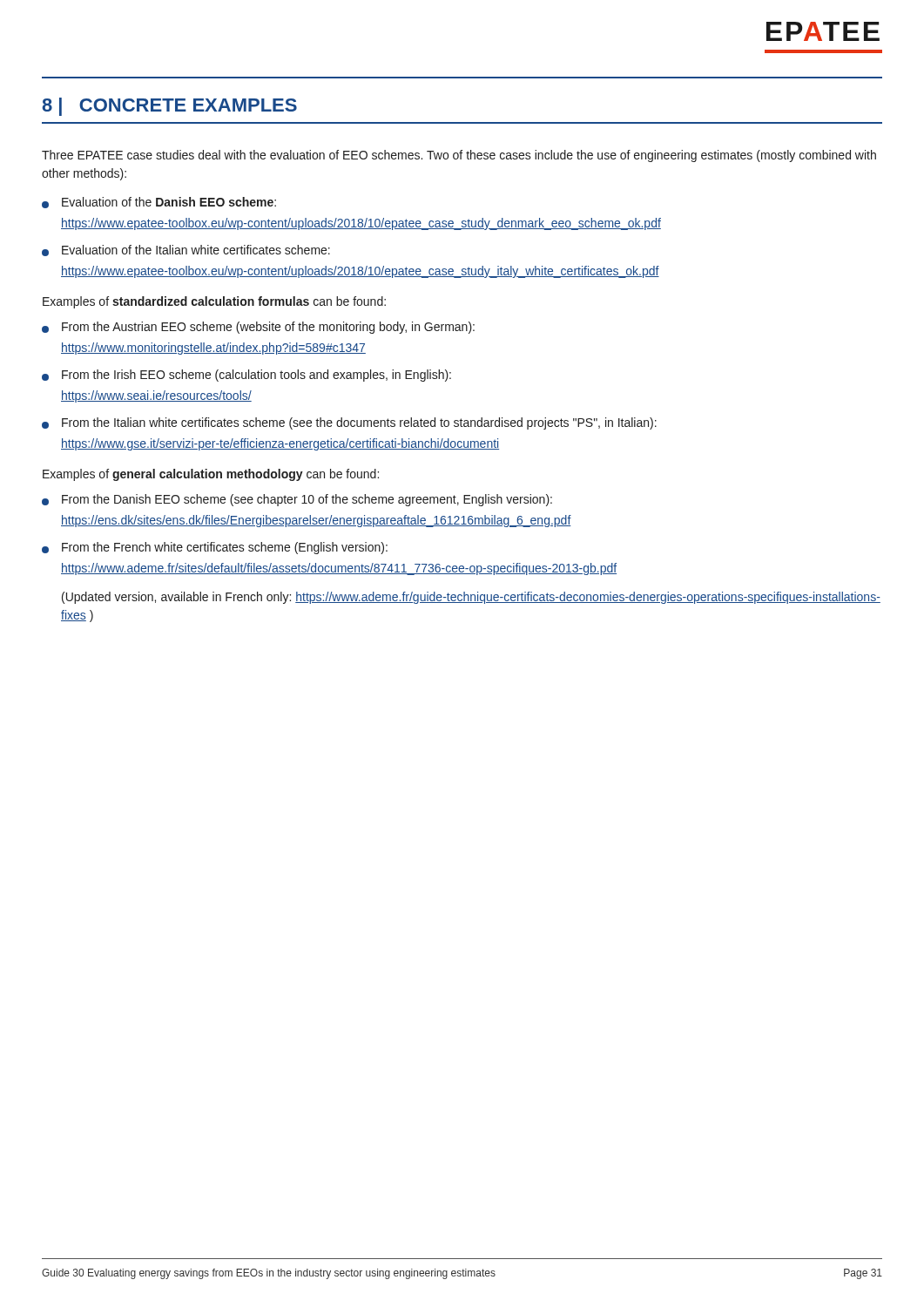Find the text block starting "From the Irish EEO scheme (calculation tools and"

pos(462,376)
